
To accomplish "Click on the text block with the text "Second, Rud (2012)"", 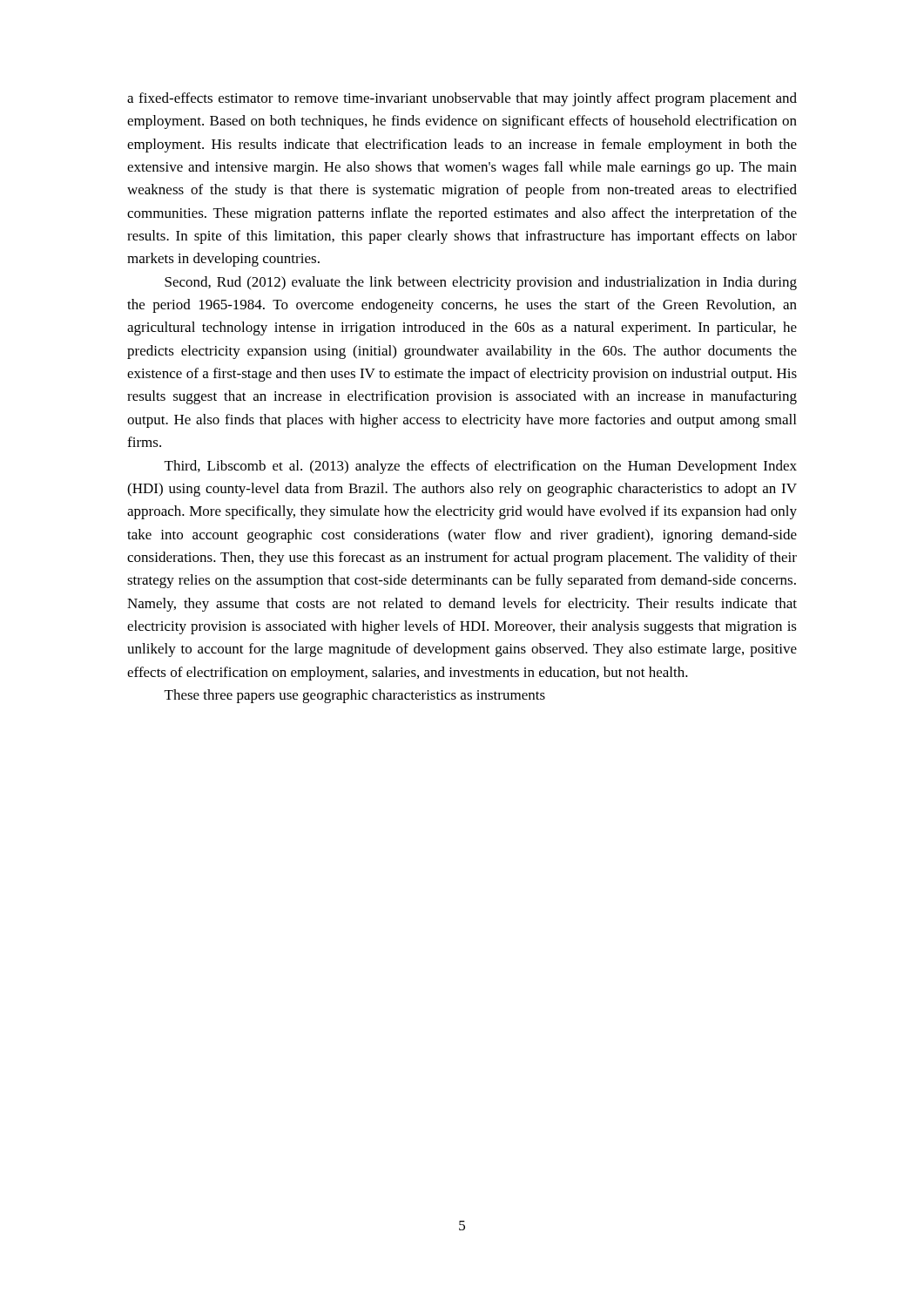I will point(462,363).
